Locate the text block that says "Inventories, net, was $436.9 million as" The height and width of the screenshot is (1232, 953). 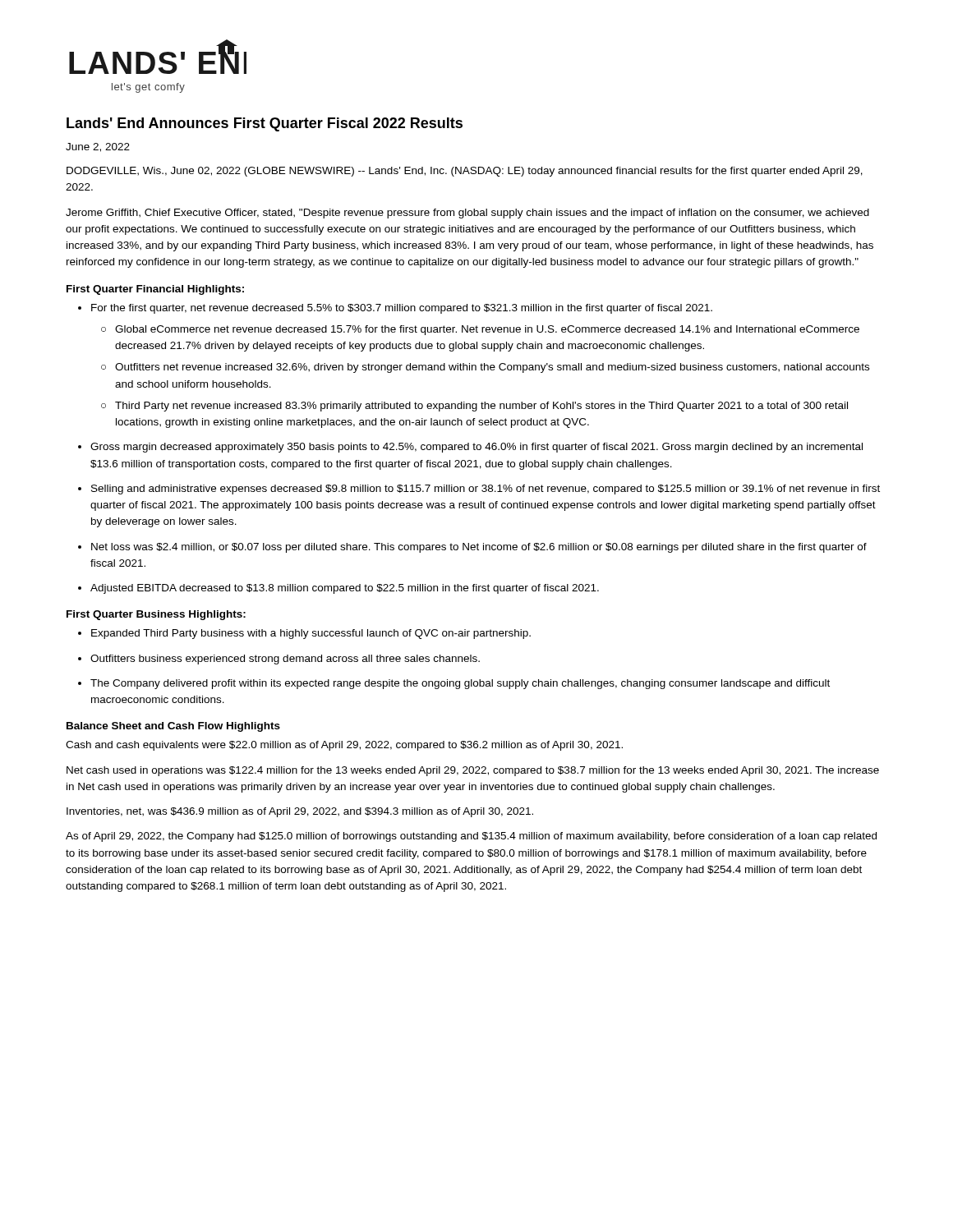pyautogui.click(x=300, y=811)
